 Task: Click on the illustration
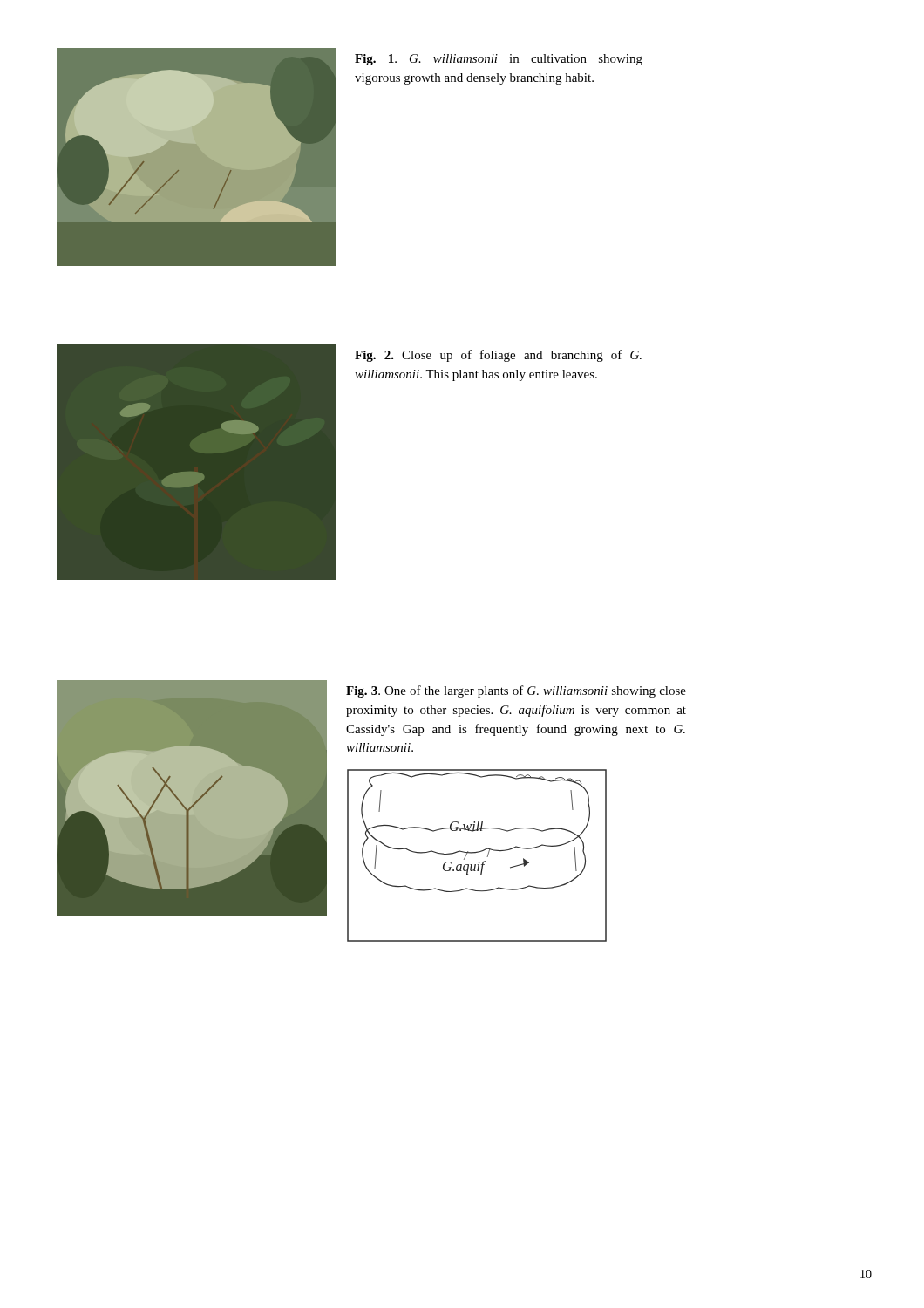tap(516, 857)
